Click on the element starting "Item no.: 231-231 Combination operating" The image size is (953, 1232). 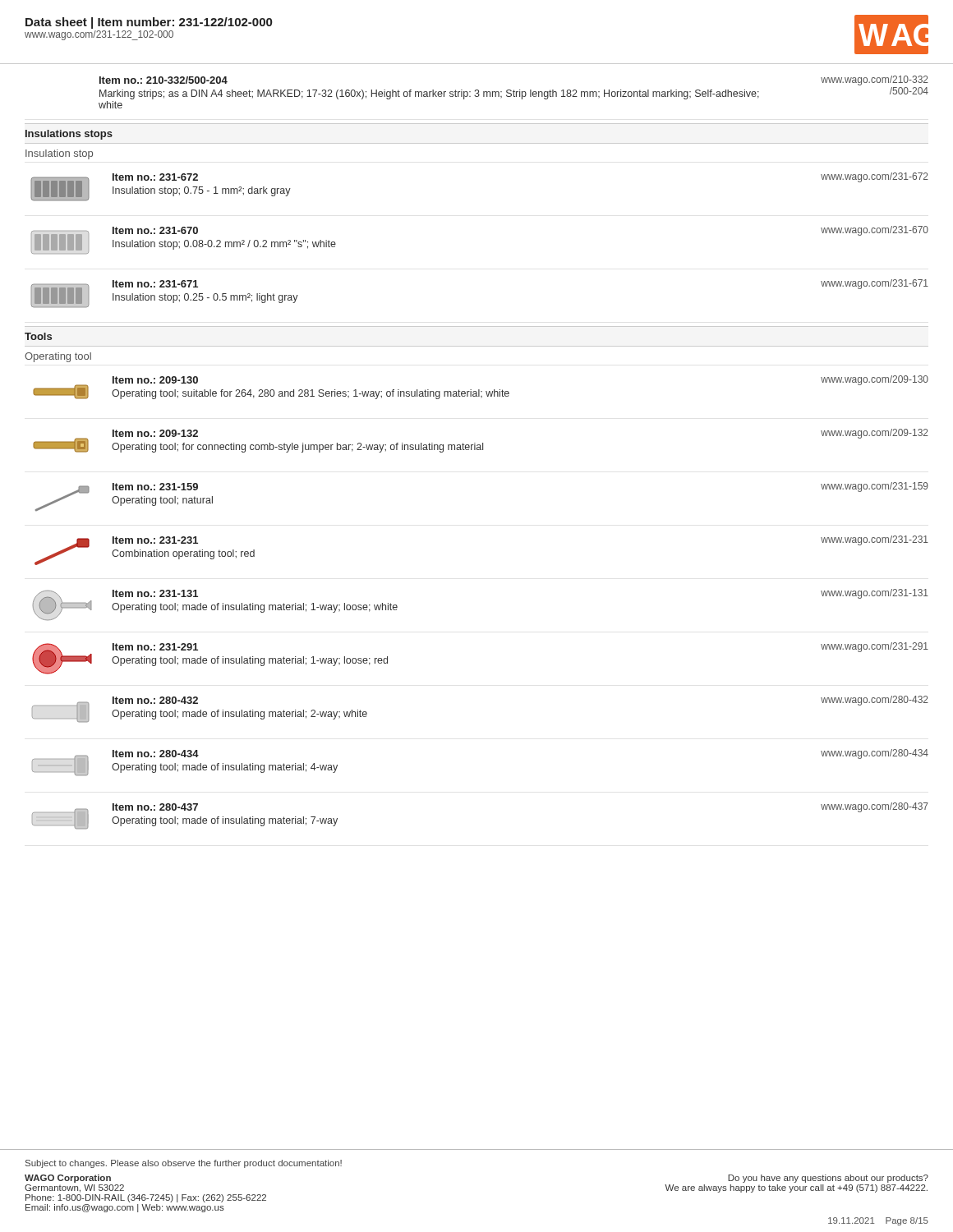click(146, 552)
